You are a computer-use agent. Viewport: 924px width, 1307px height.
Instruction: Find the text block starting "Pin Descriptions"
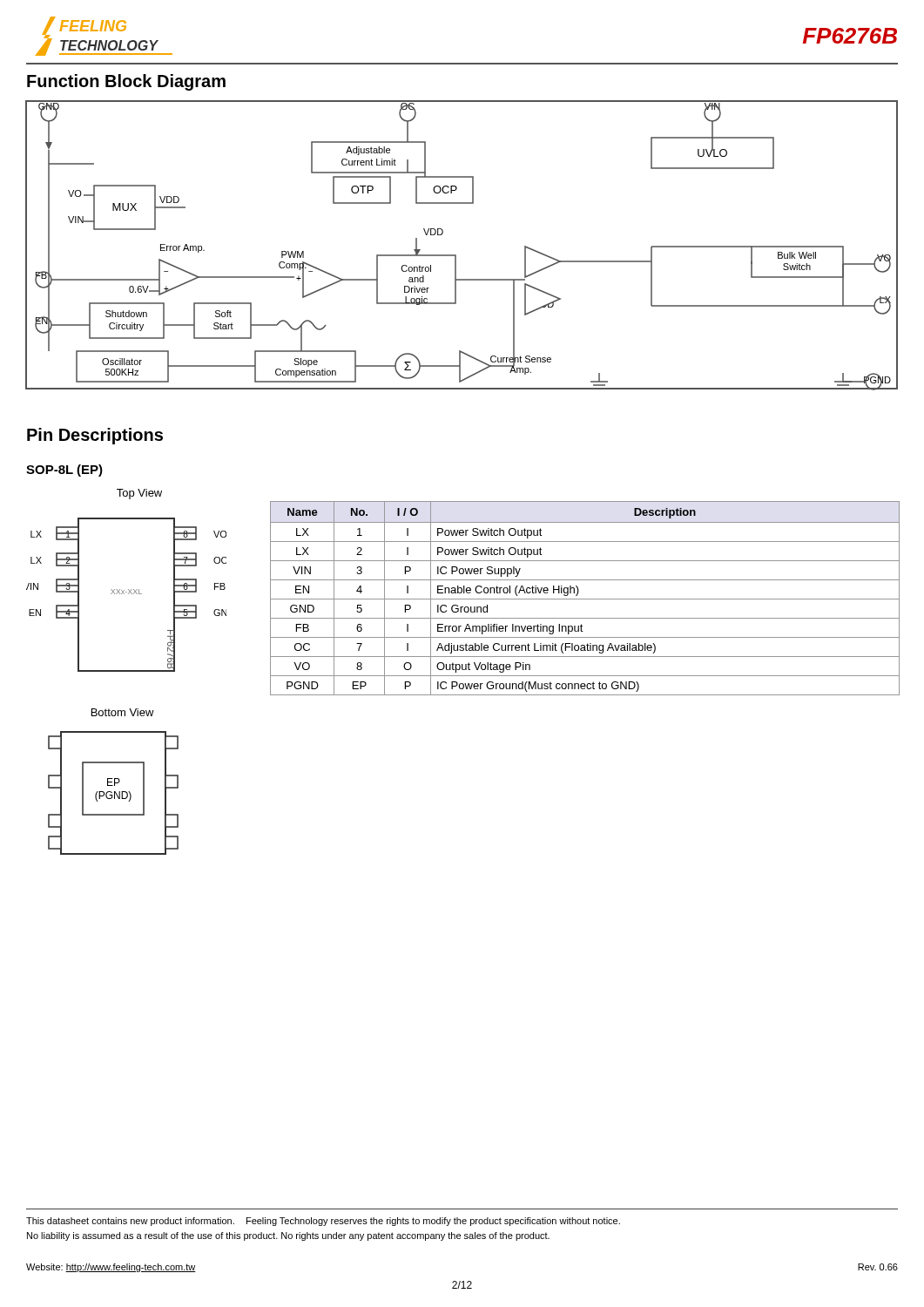click(95, 435)
